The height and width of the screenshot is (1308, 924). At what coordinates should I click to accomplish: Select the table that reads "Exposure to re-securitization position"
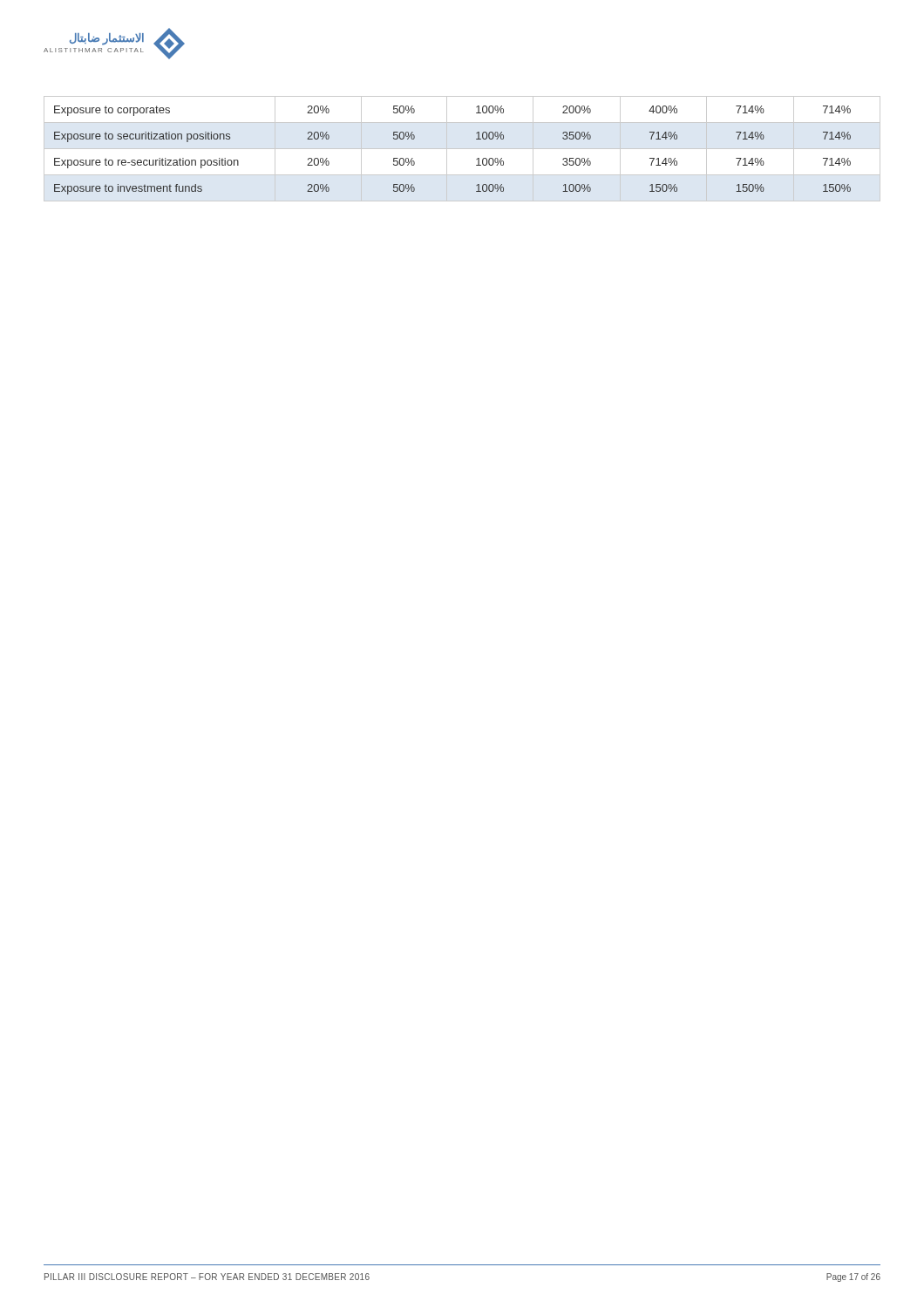click(462, 149)
